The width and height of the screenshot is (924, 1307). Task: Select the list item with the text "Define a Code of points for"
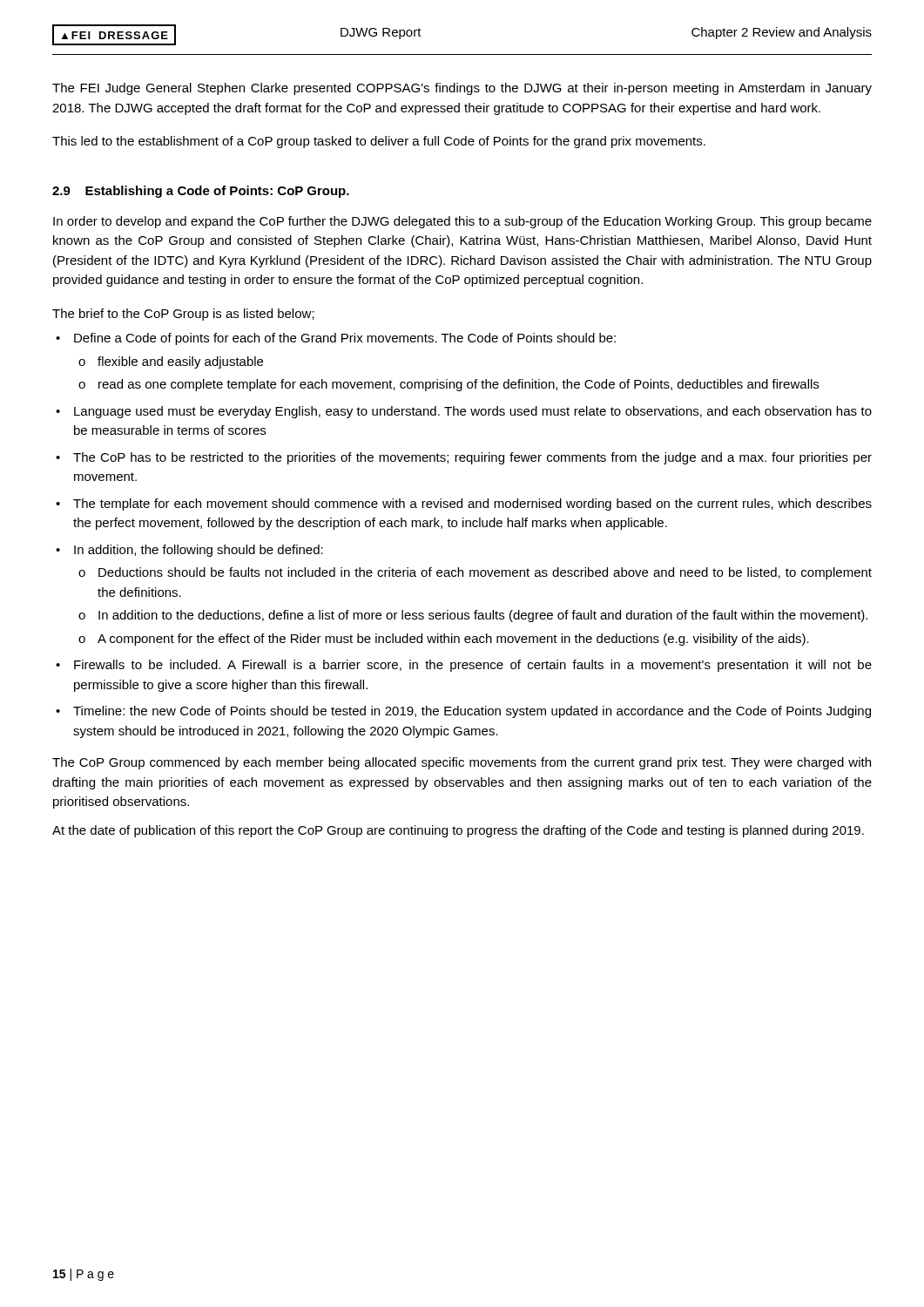click(345, 339)
